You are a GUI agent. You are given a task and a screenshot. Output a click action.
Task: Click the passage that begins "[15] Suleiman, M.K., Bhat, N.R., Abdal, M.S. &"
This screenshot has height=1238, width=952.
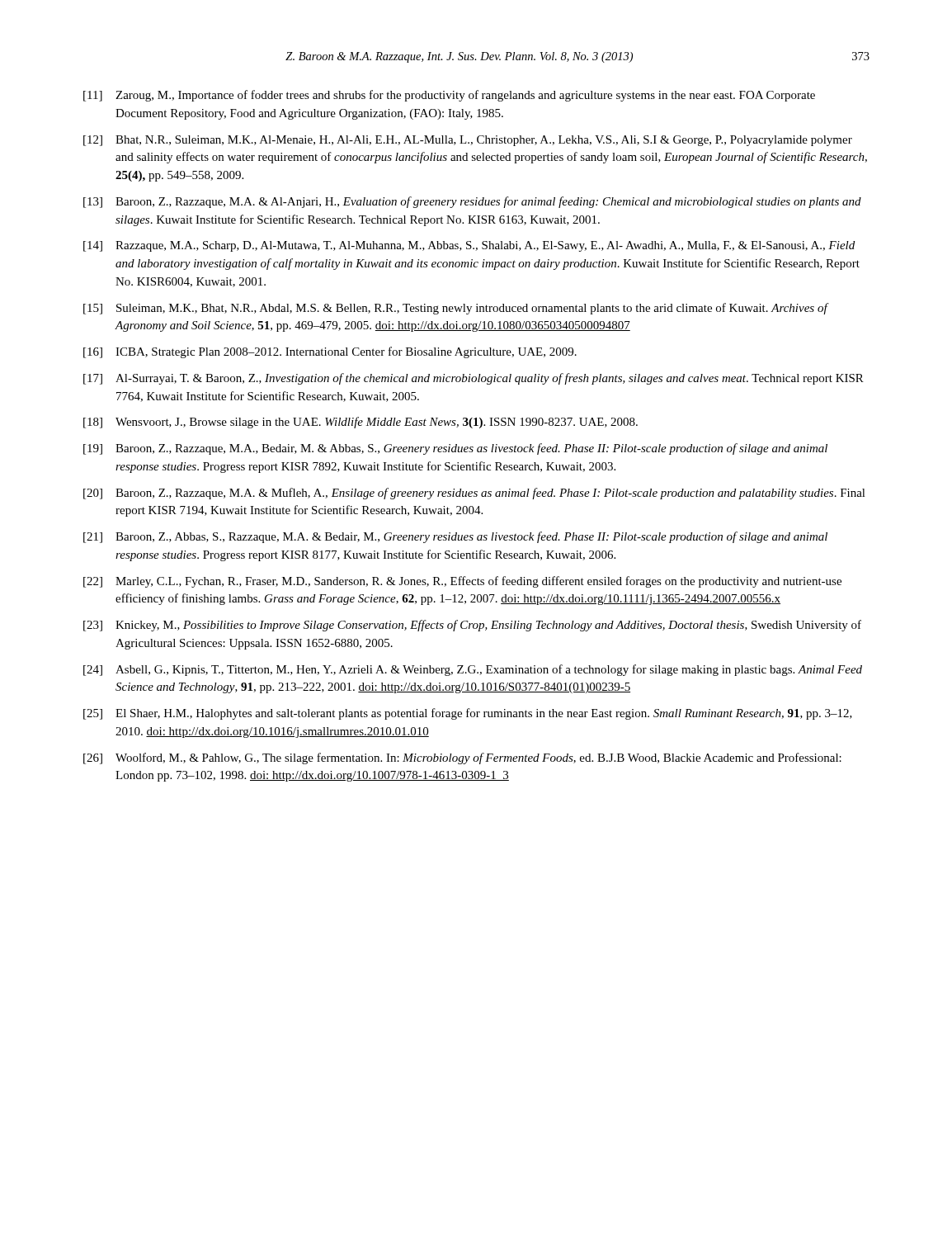[x=476, y=317]
